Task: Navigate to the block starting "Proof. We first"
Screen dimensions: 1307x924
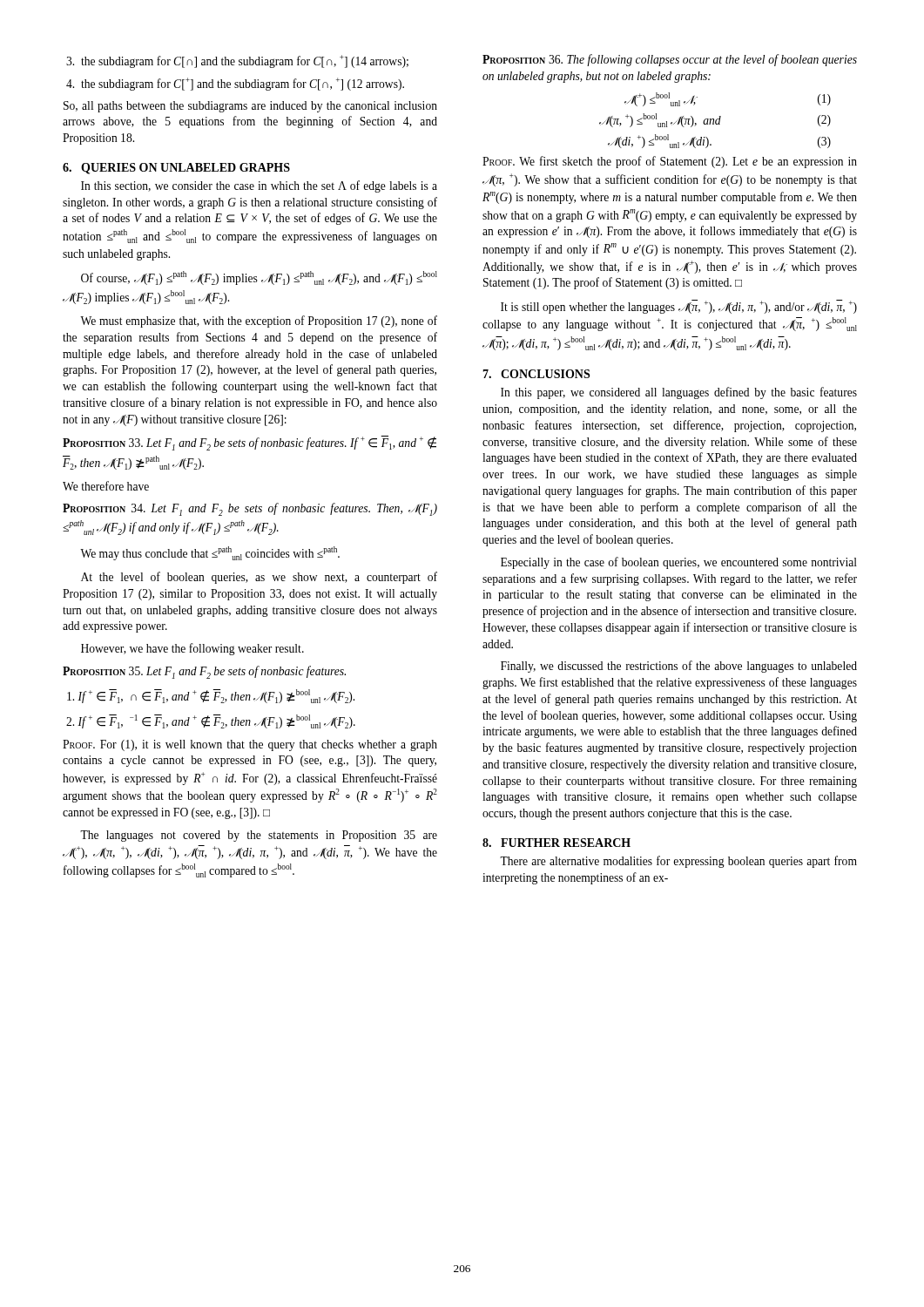Action: 670,222
